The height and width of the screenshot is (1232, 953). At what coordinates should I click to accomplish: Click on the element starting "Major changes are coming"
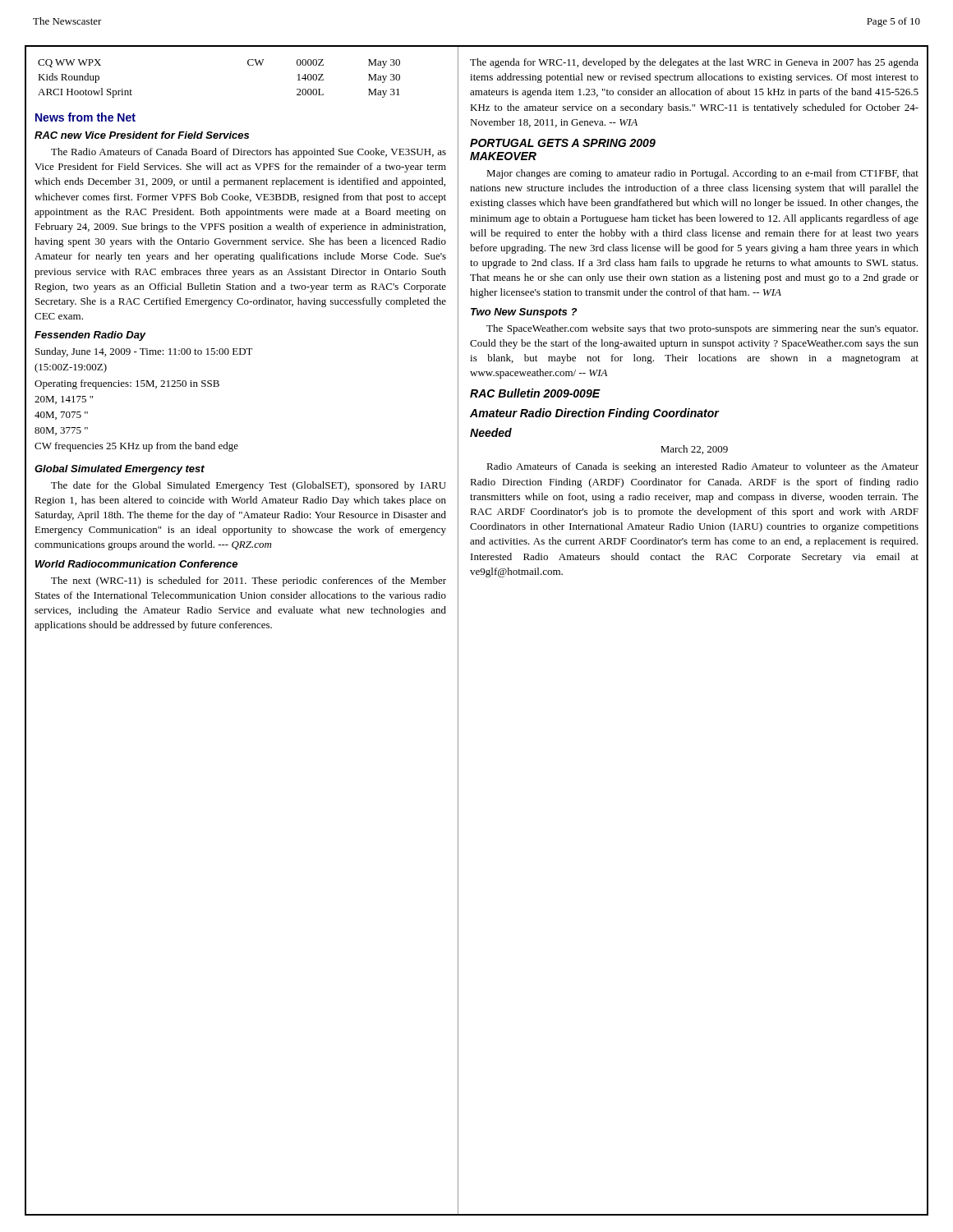(694, 233)
